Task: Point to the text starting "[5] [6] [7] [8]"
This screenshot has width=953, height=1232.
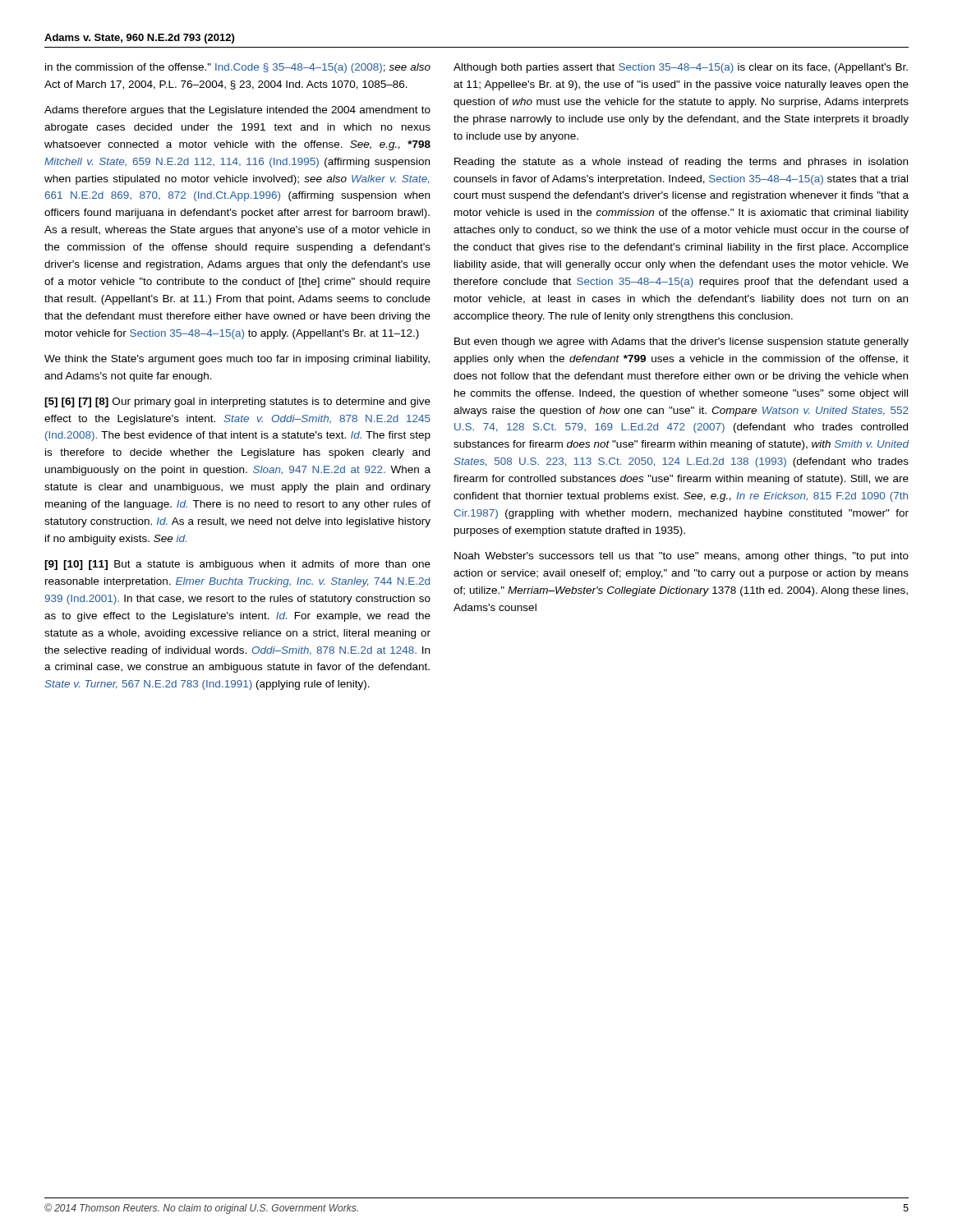Action: tap(237, 470)
